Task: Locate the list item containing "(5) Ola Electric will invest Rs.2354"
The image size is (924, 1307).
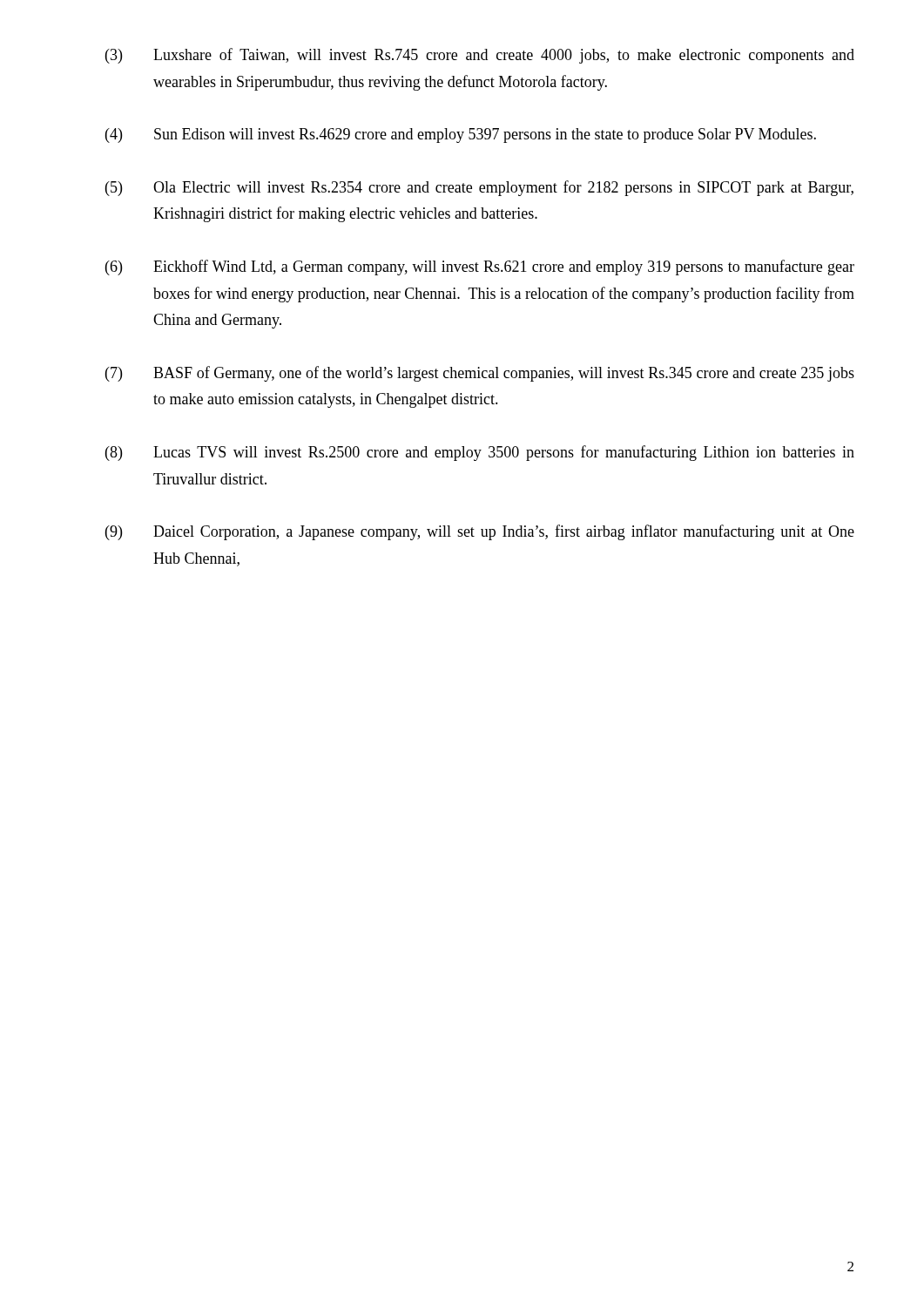Action: 479,201
